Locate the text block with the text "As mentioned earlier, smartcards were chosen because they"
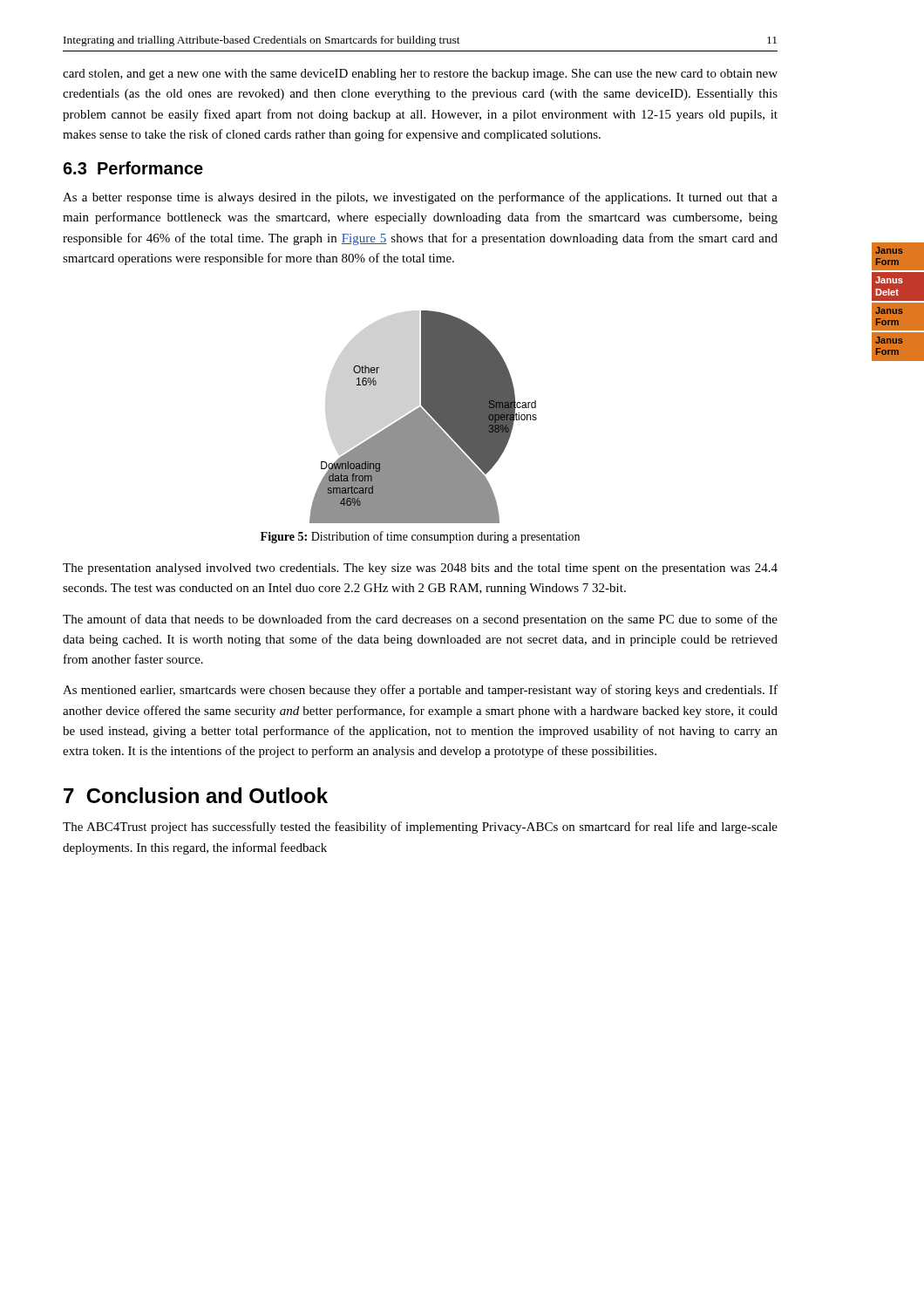924x1308 pixels. [x=420, y=721]
